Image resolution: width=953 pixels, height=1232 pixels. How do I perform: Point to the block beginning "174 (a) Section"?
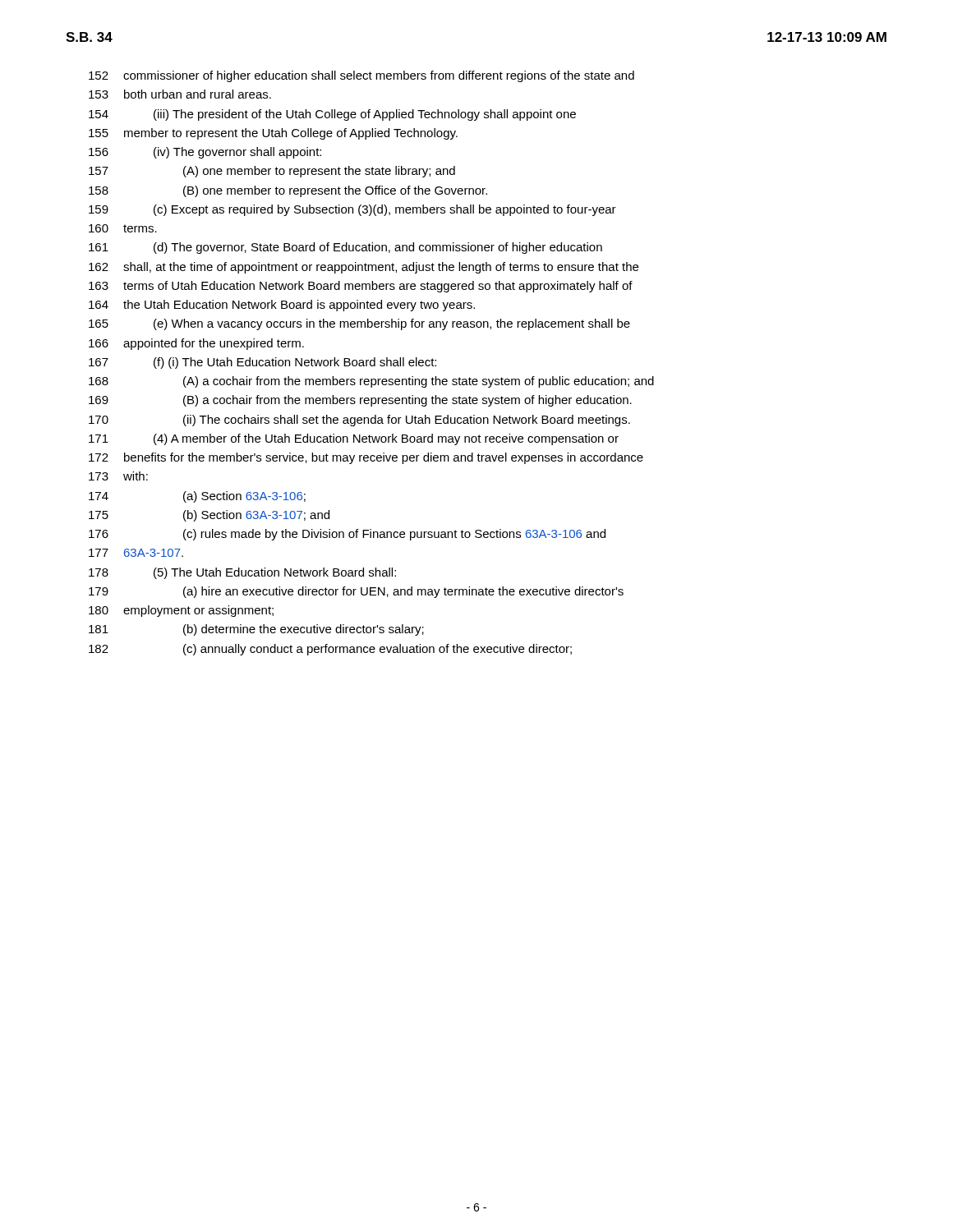(197, 497)
